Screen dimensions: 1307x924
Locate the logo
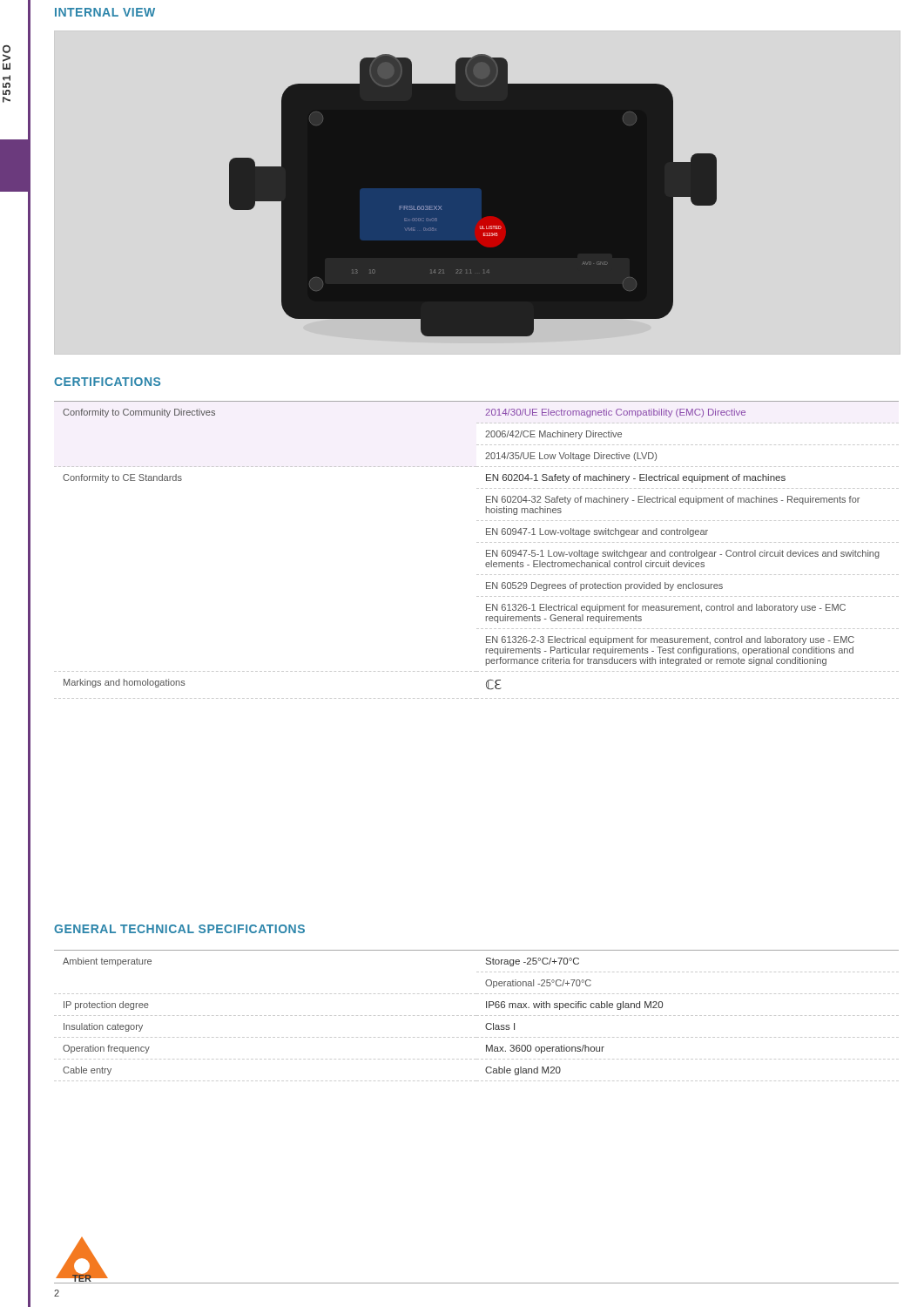point(82,1259)
